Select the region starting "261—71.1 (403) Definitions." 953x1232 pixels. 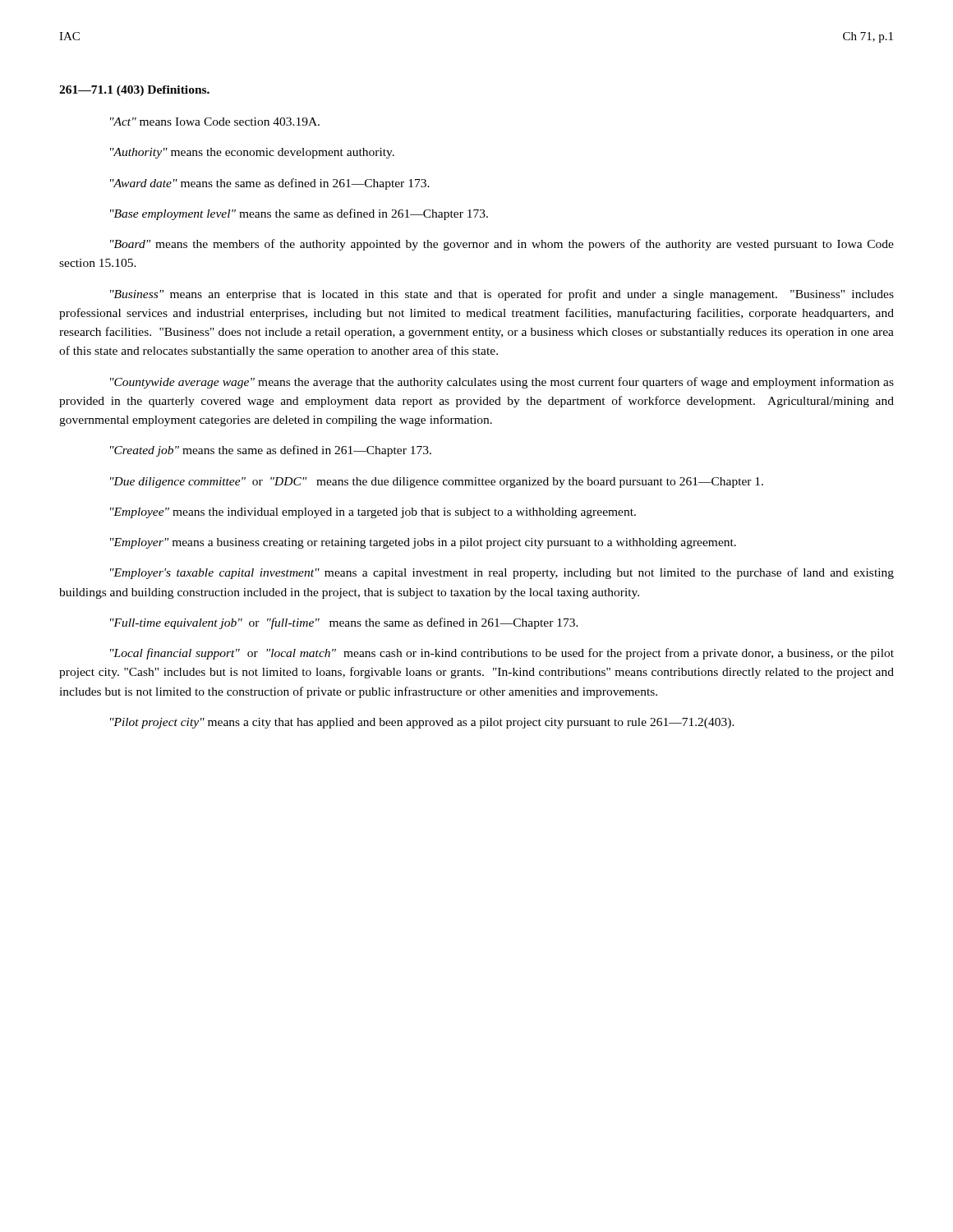point(135,89)
